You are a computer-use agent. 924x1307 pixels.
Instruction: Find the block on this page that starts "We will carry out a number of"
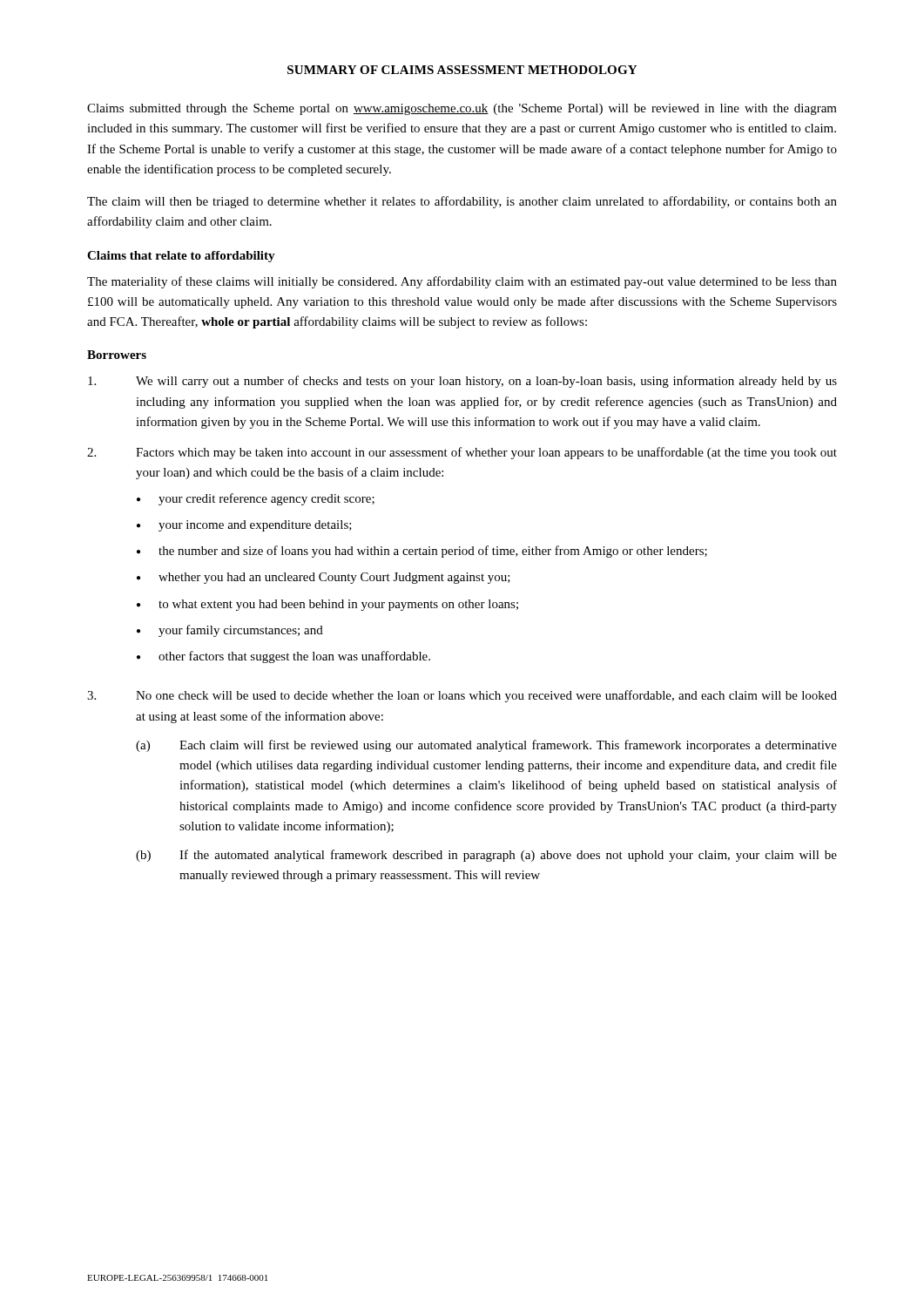[x=462, y=402]
